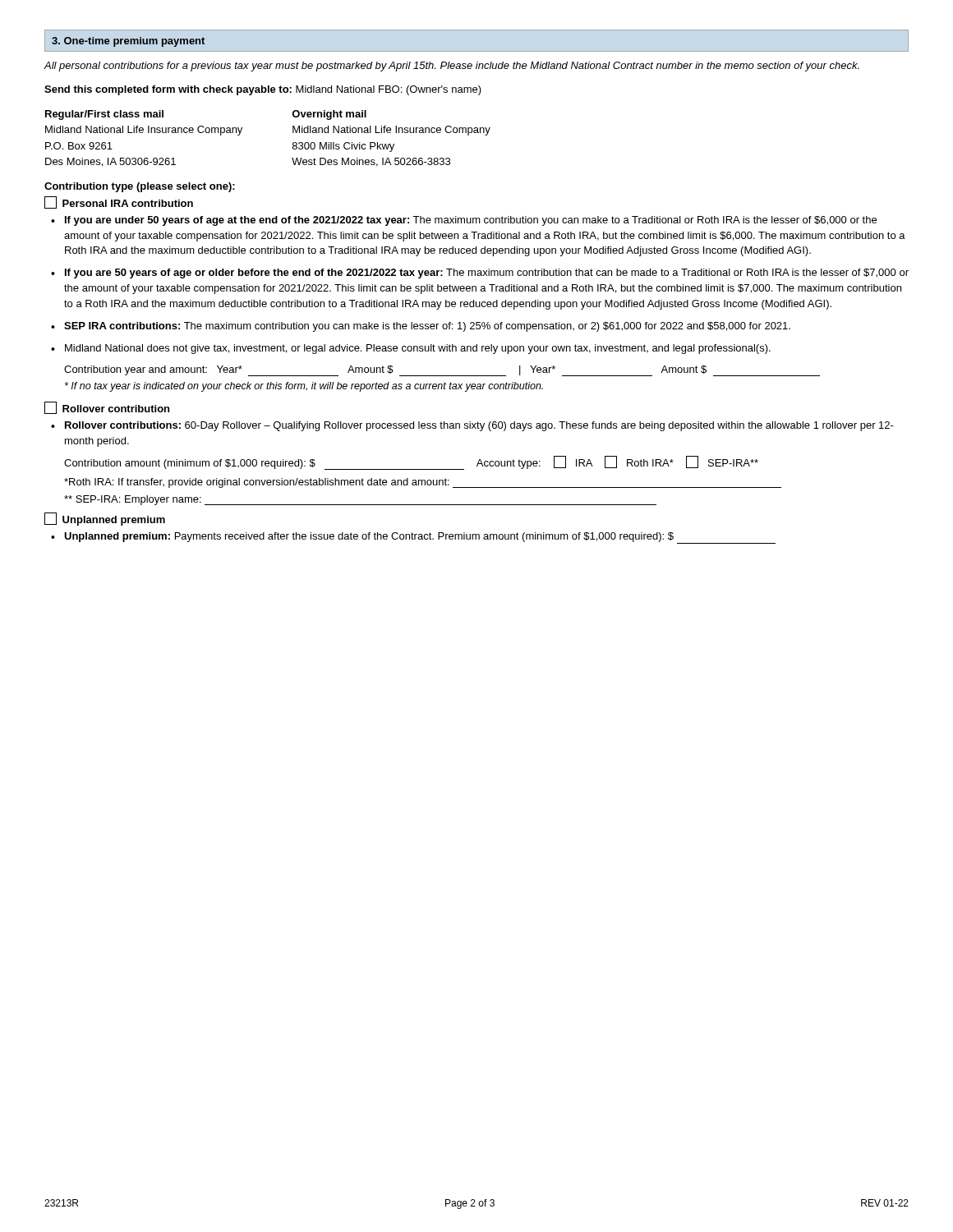Click on the text starting "Unplanned premium: Payments received"

coord(476,536)
